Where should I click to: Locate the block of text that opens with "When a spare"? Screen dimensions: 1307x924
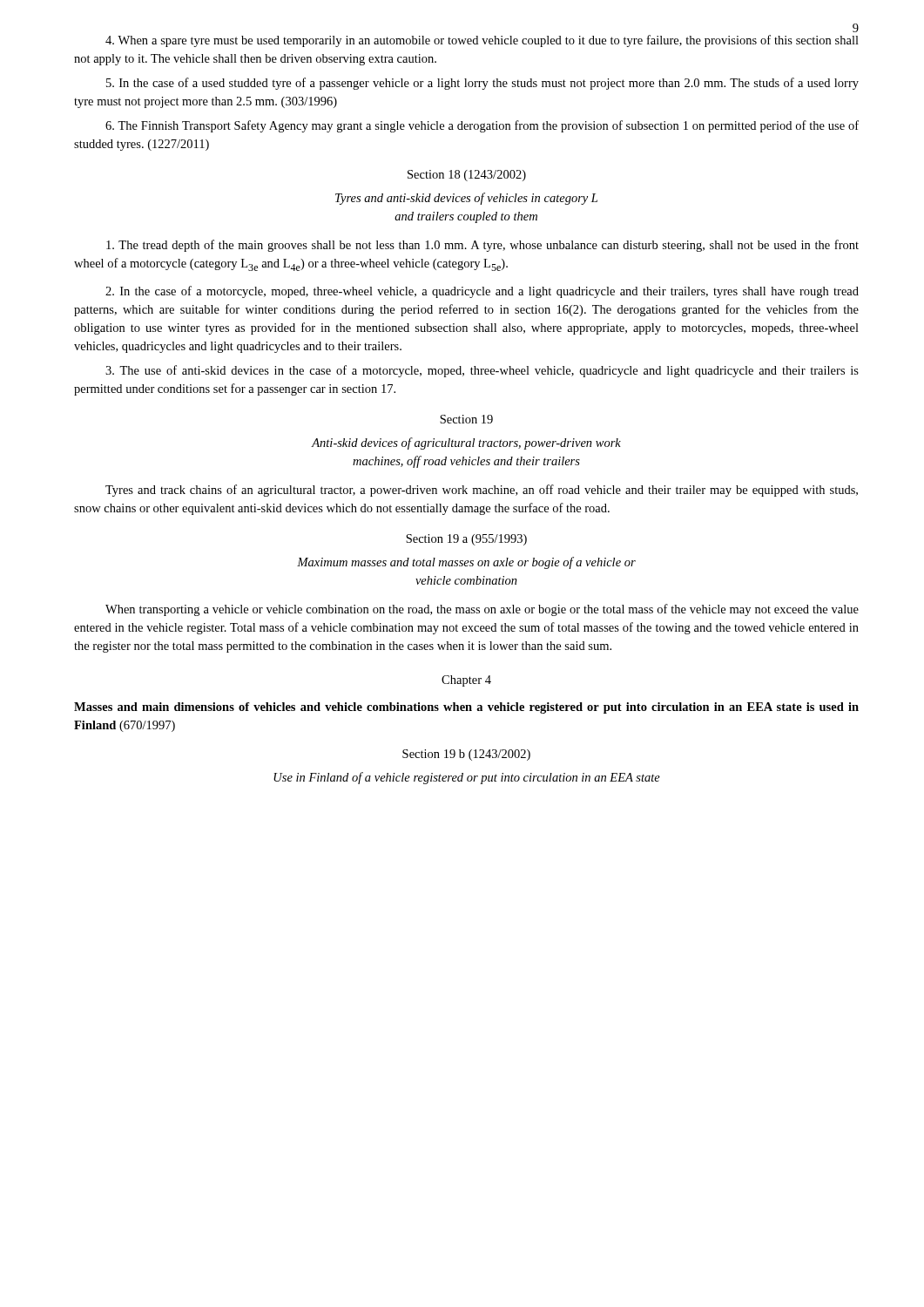[466, 50]
